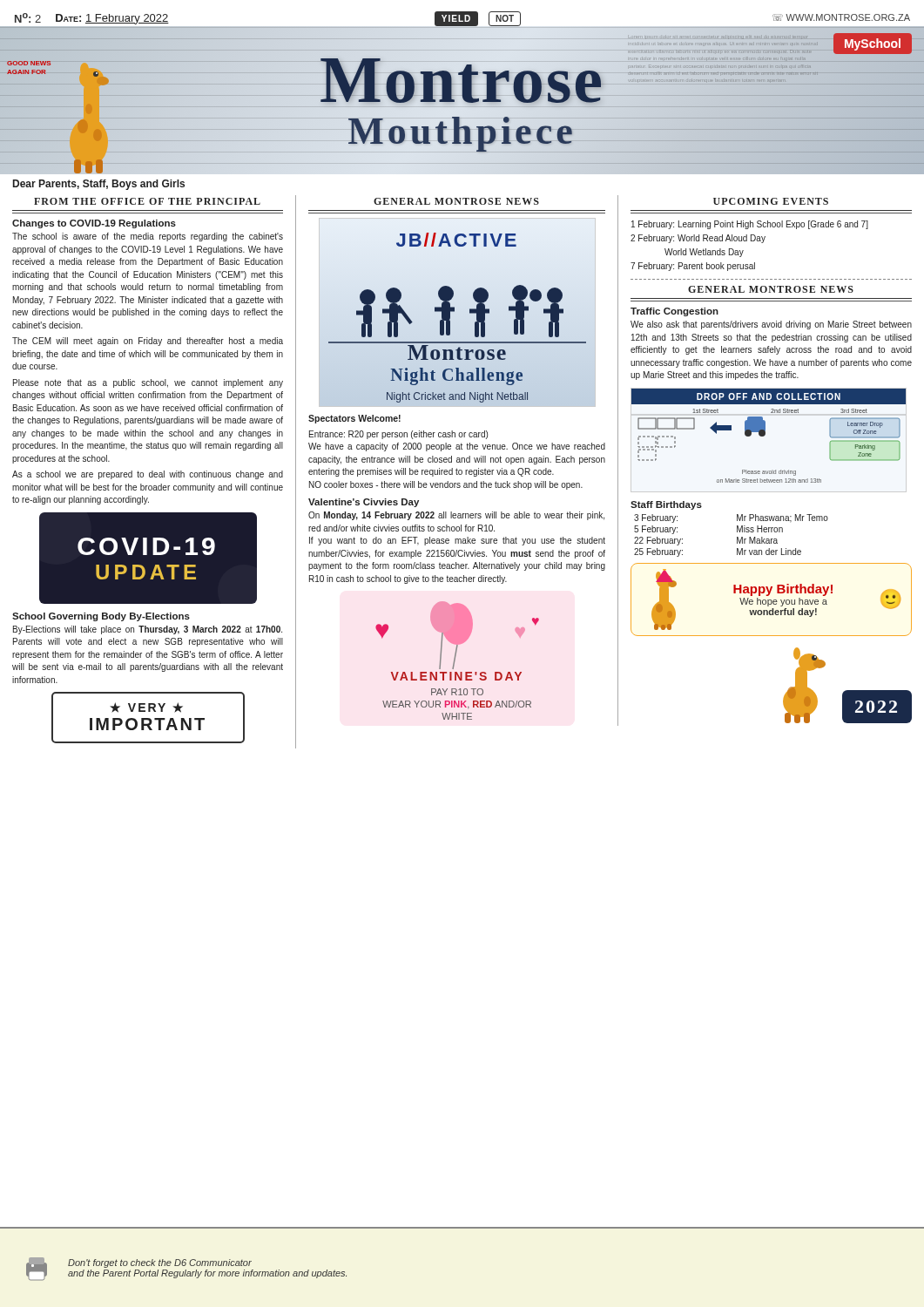Locate the text starting "From the Office of the Principal"

pyautogui.click(x=148, y=201)
